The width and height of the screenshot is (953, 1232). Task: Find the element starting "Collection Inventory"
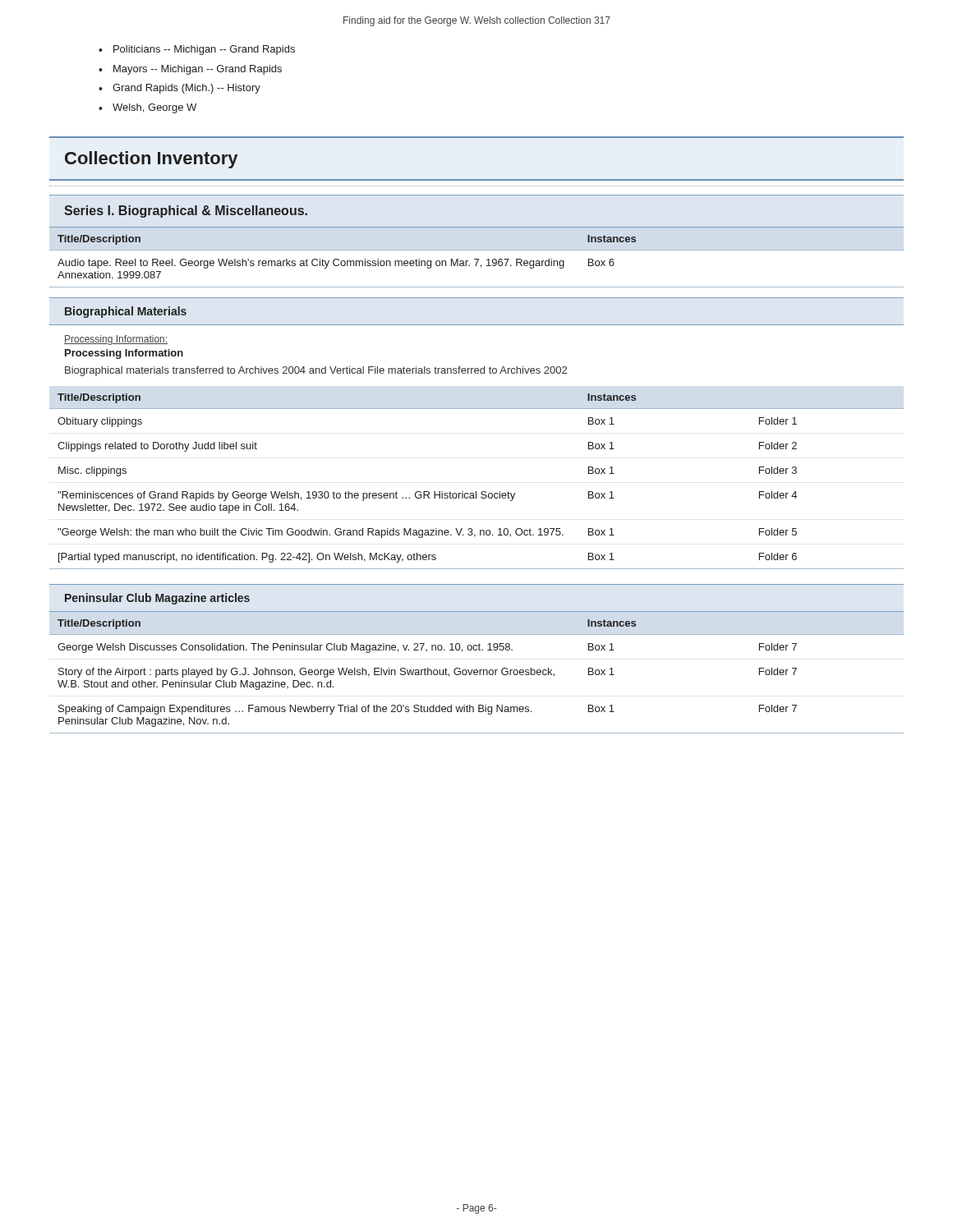pos(151,160)
